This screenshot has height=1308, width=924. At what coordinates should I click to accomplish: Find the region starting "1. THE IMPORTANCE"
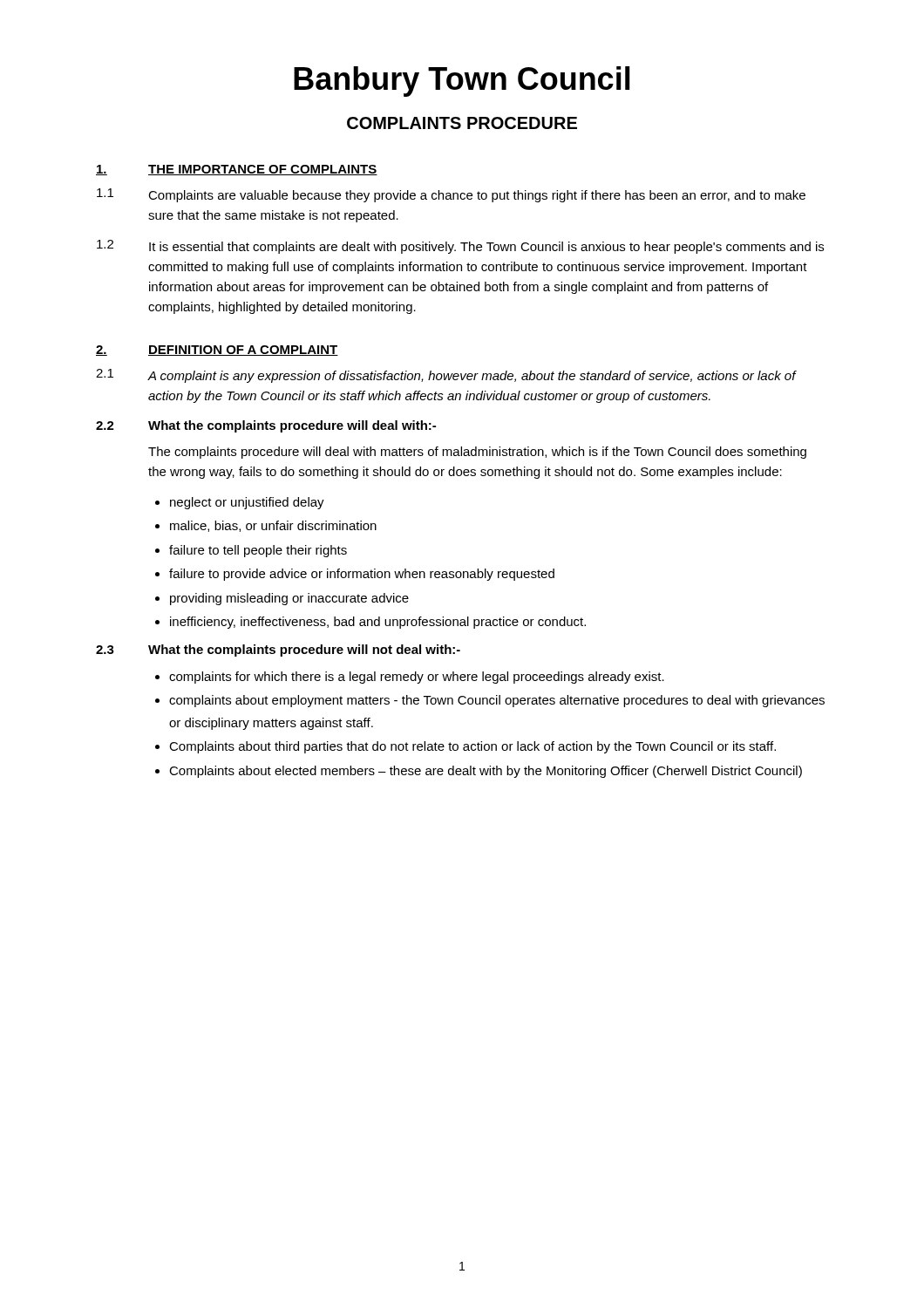coord(236,169)
